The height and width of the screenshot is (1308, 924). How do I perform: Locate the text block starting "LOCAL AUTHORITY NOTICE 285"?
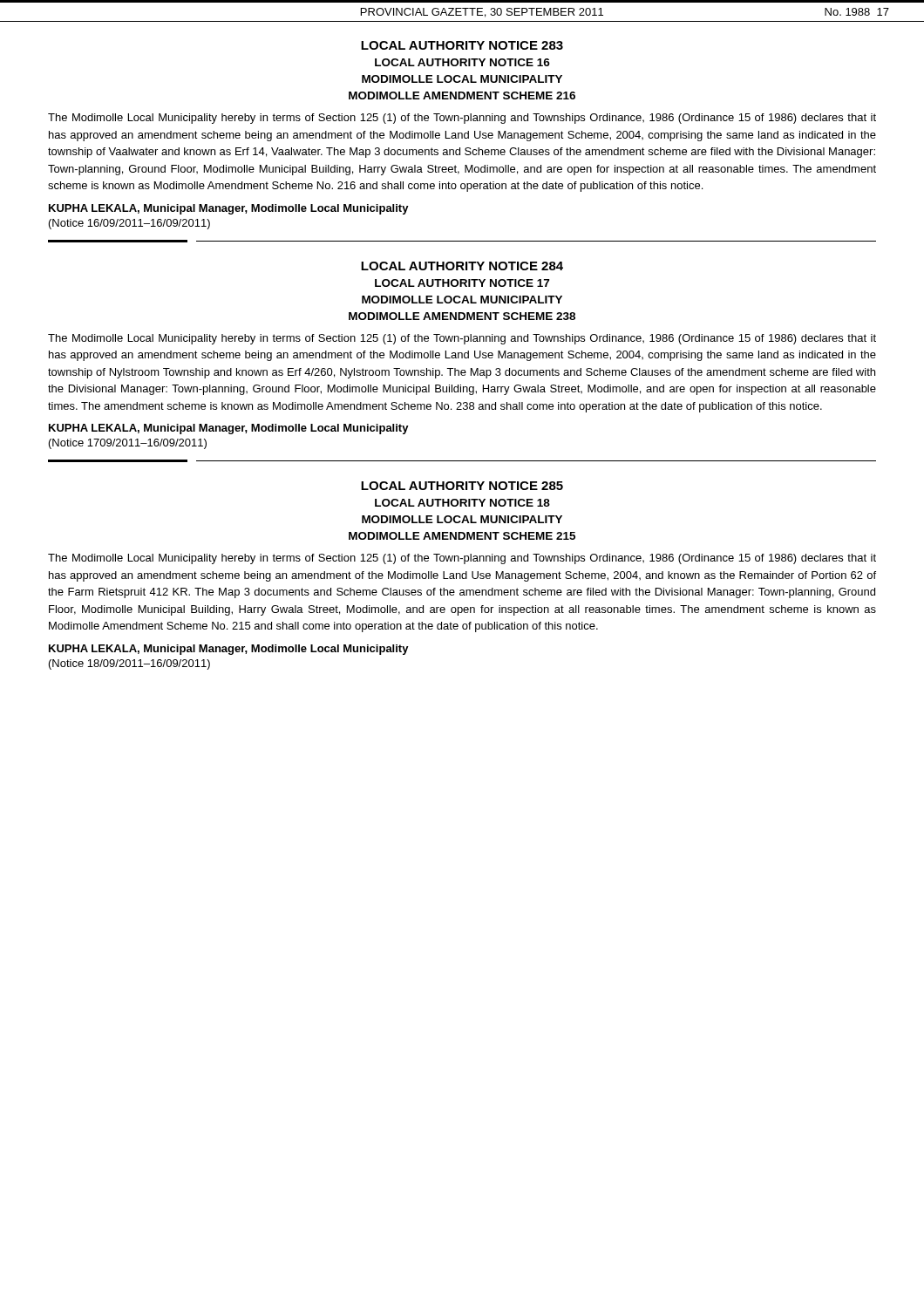pos(462,485)
